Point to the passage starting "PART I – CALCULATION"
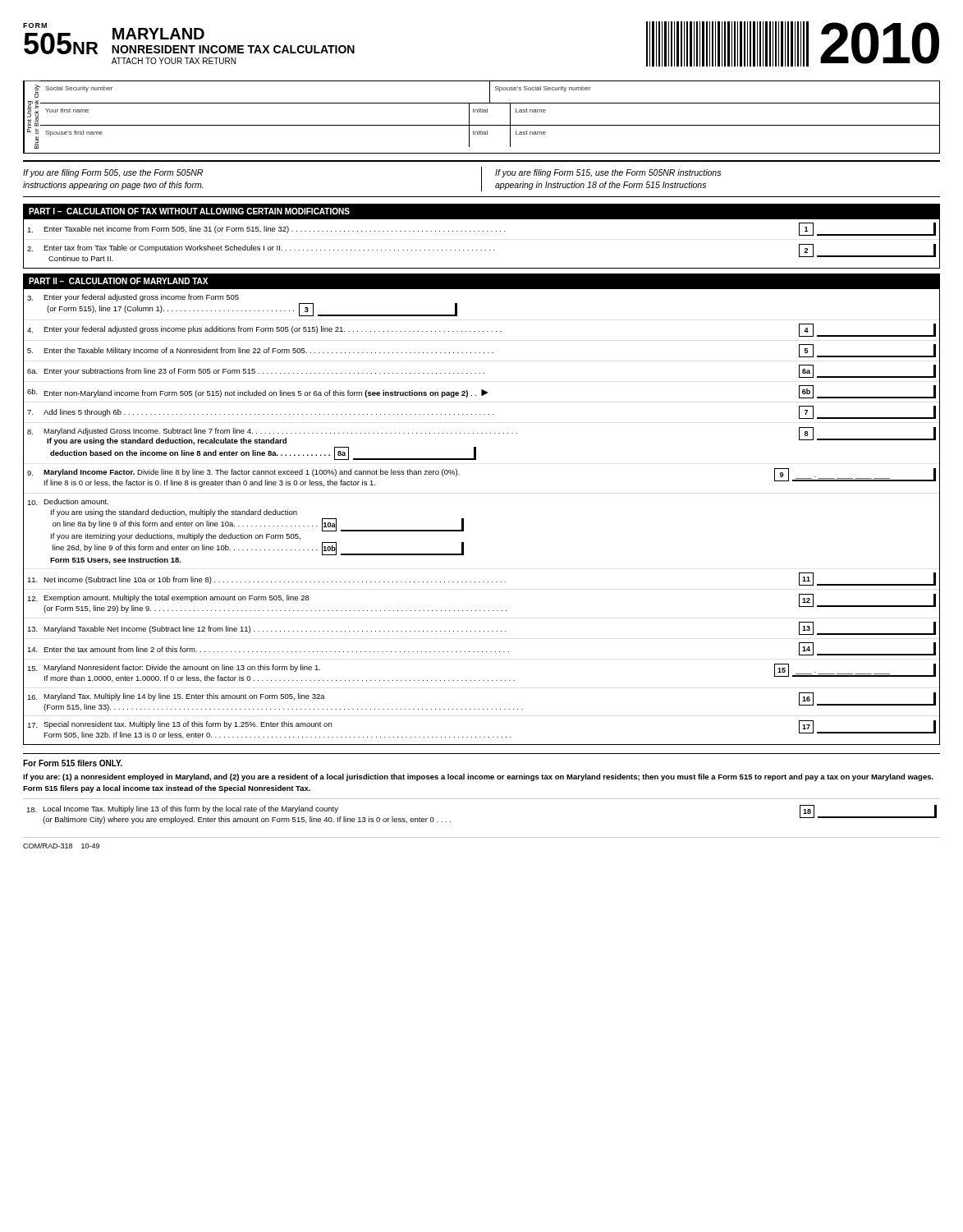The image size is (963, 1232). point(189,212)
